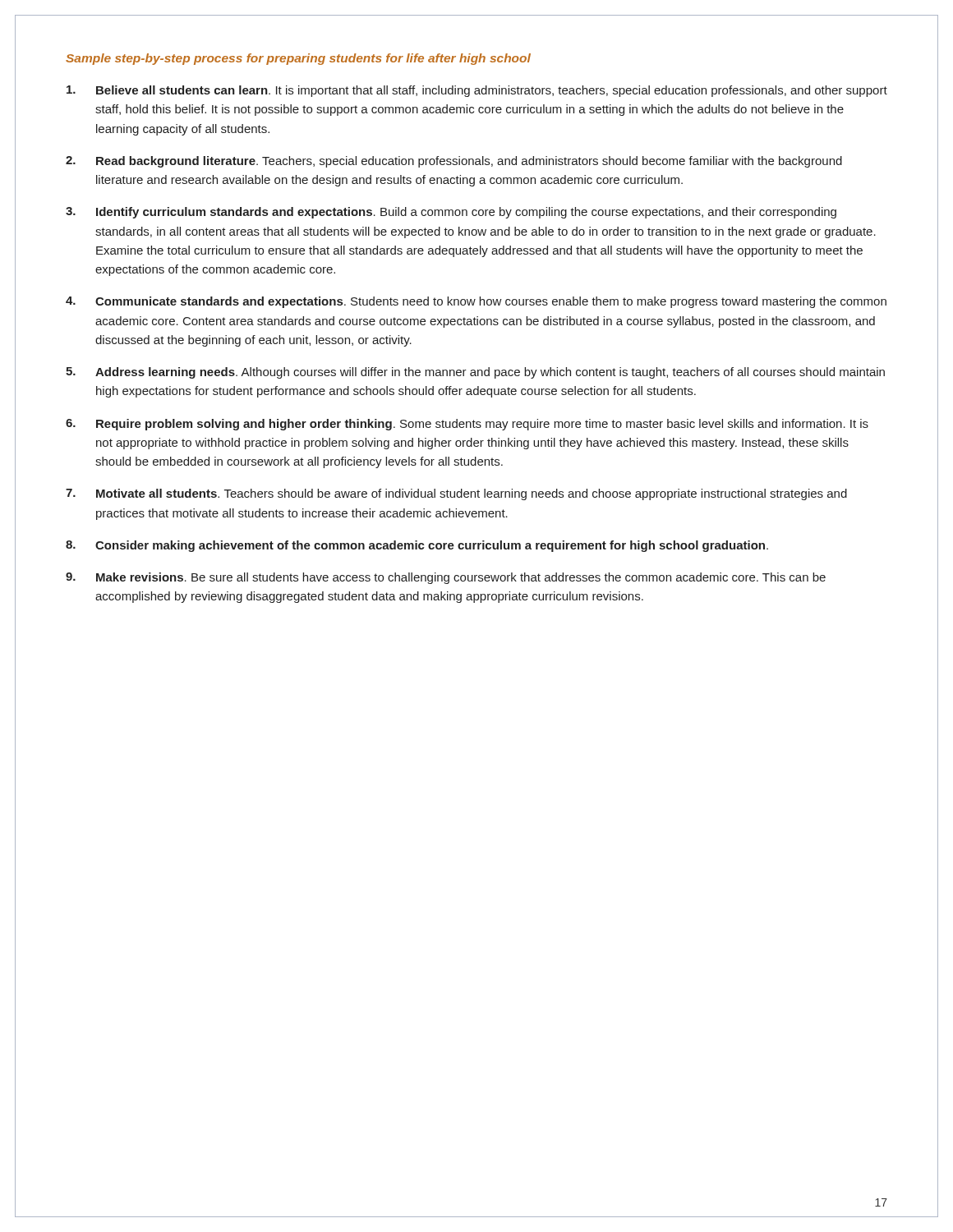The height and width of the screenshot is (1232, 953).
Task: Locate the block starting "4. Communicate standards and expectations. Students"
Action: click(476, 320)
